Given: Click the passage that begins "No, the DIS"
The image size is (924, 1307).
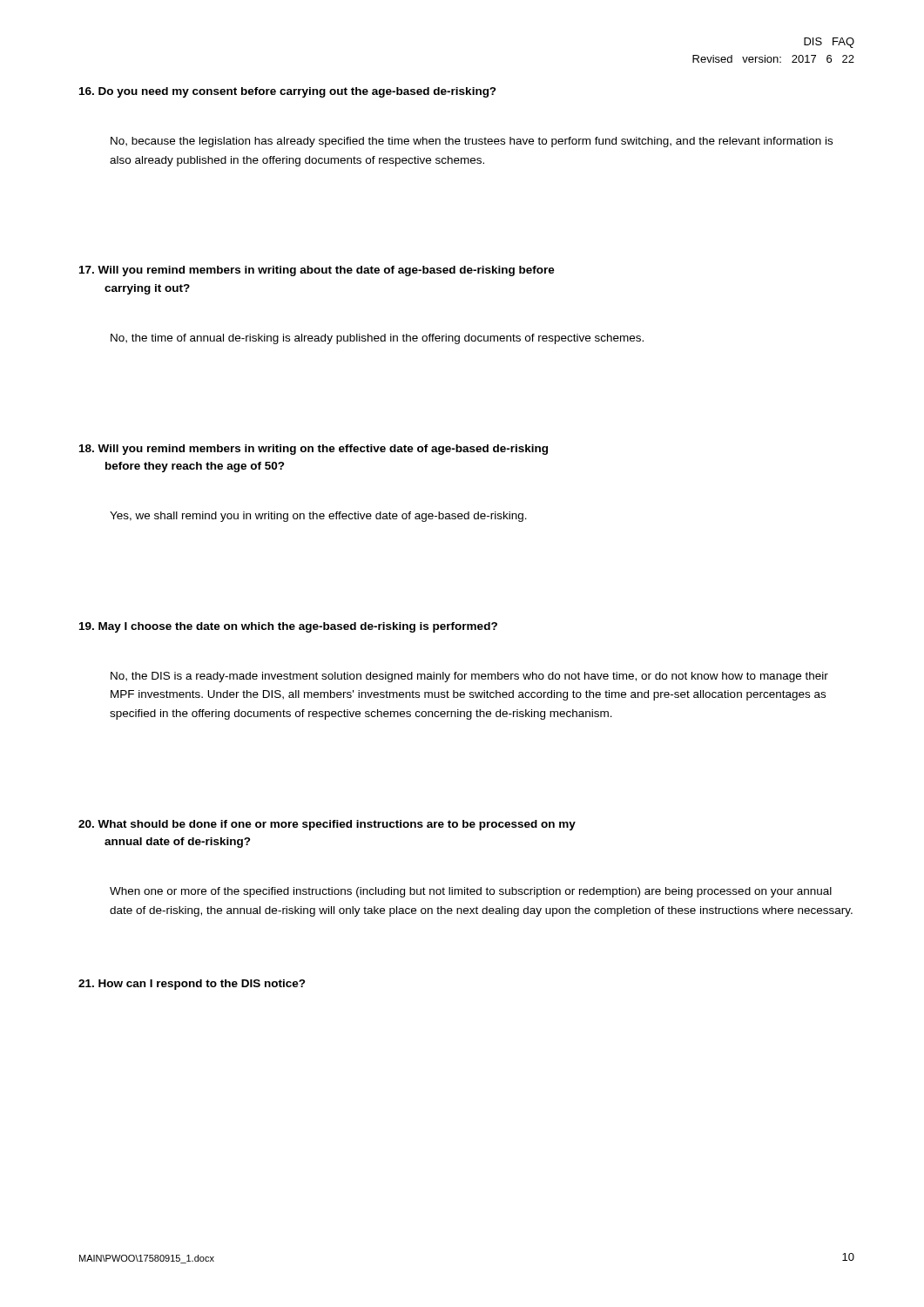Looking at the screenshot, I should tap(482, 695).
